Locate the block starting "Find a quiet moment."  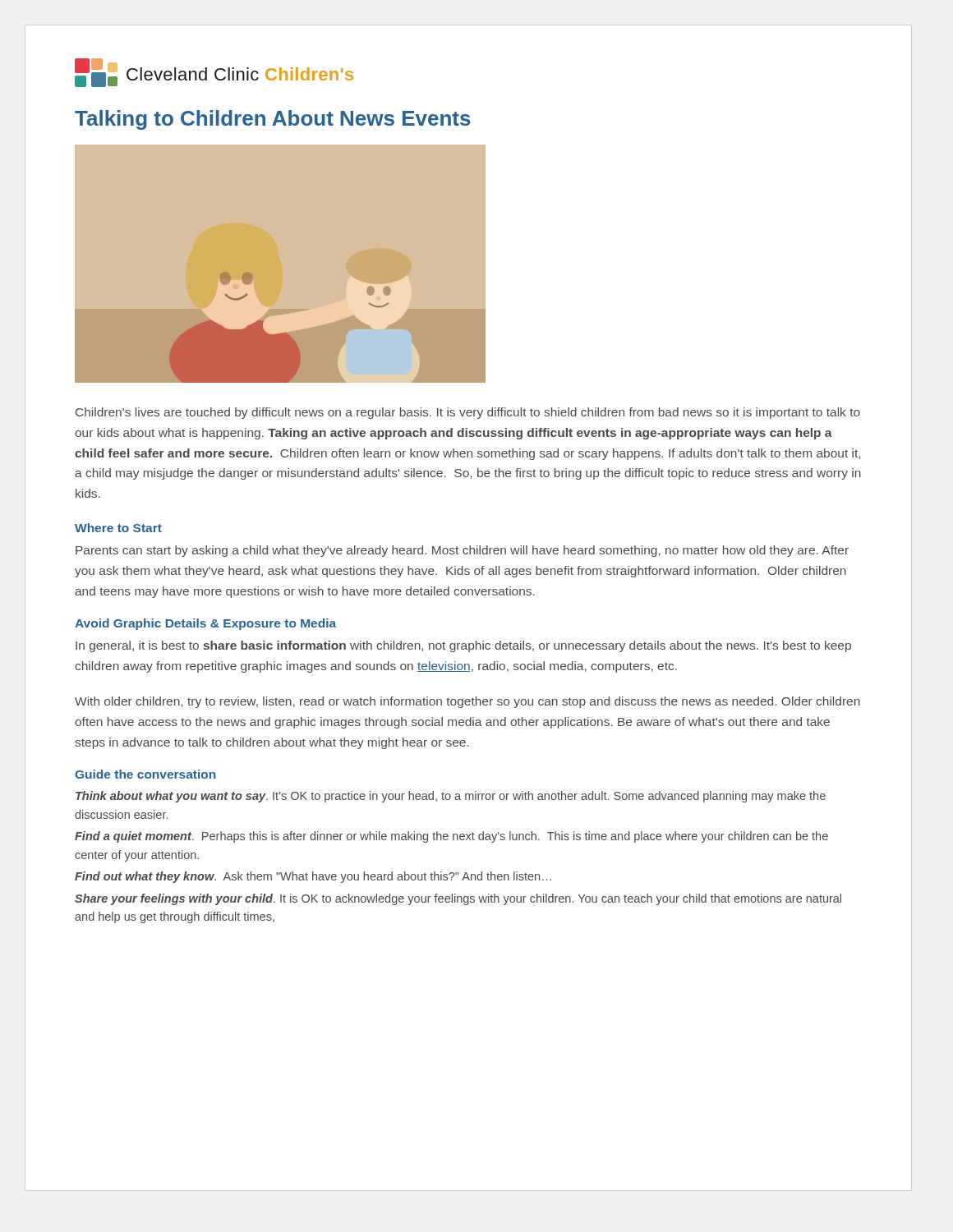coord(468,846)
